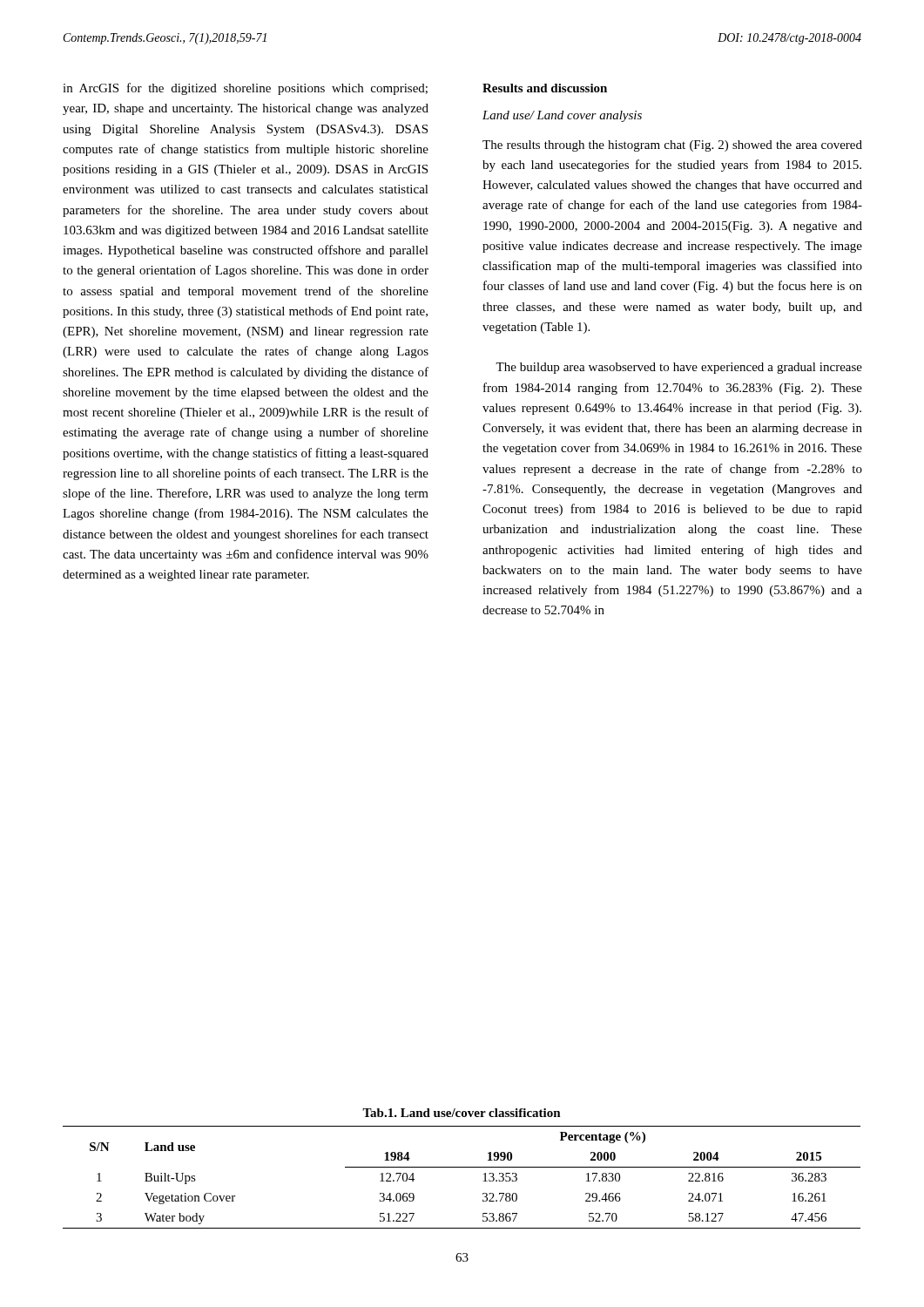Locate the text block containing "in ArcGIS for the digitized shoreline"

246,331
